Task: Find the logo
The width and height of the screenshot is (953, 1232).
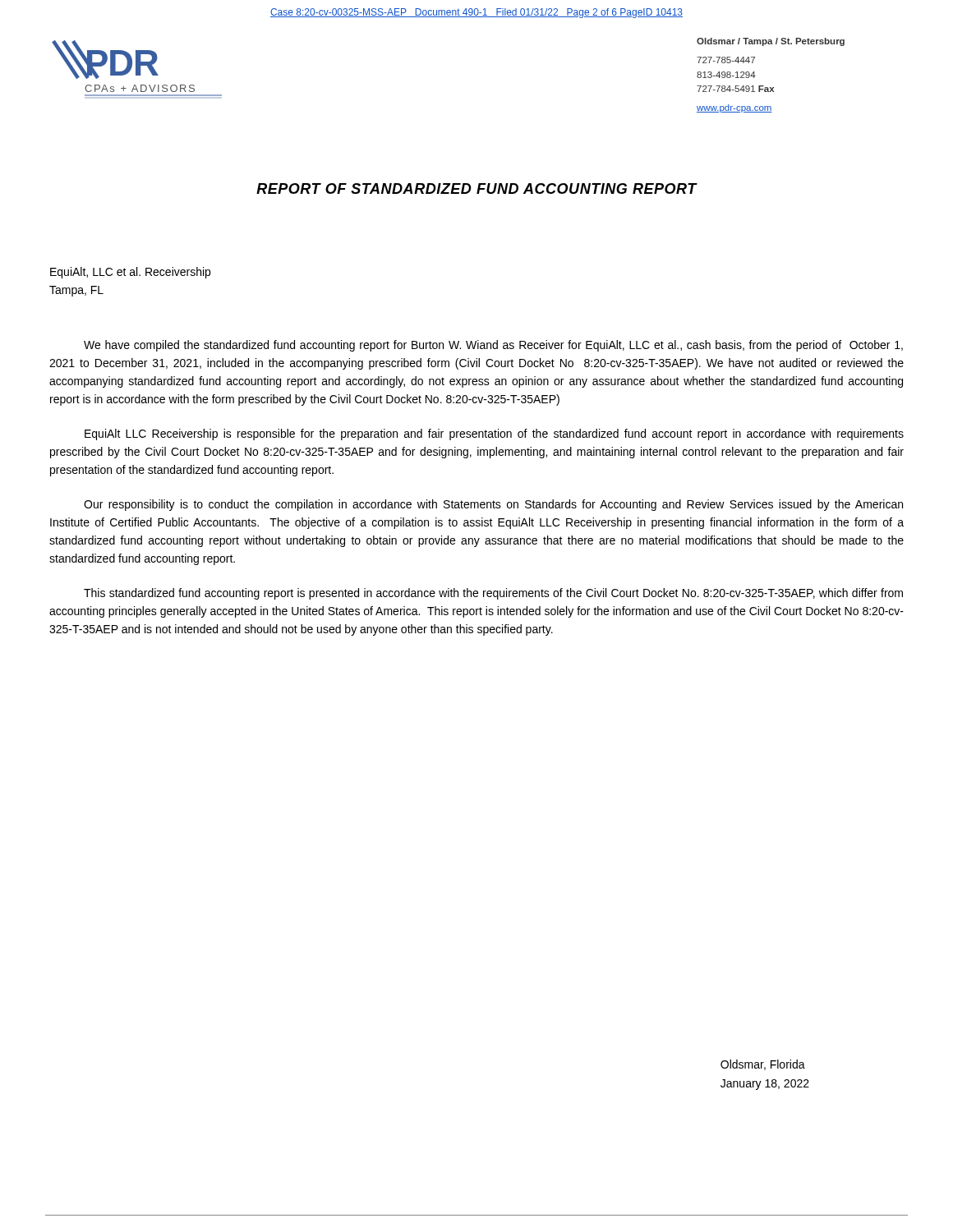Action: (x=134, y=70)
